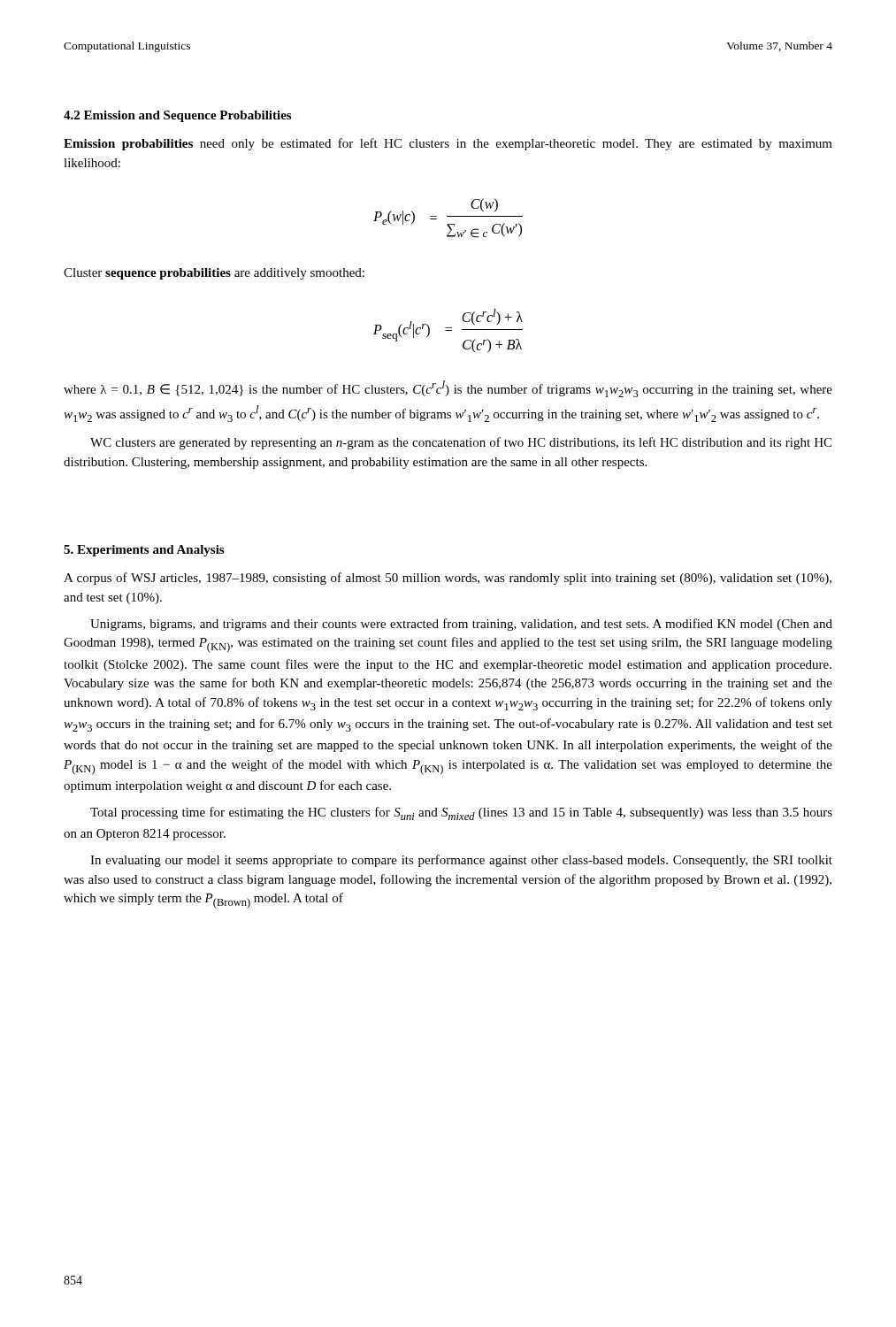Click on the text block that says "Emission probabilities need only be estimated"

click(x=448, y=153)
